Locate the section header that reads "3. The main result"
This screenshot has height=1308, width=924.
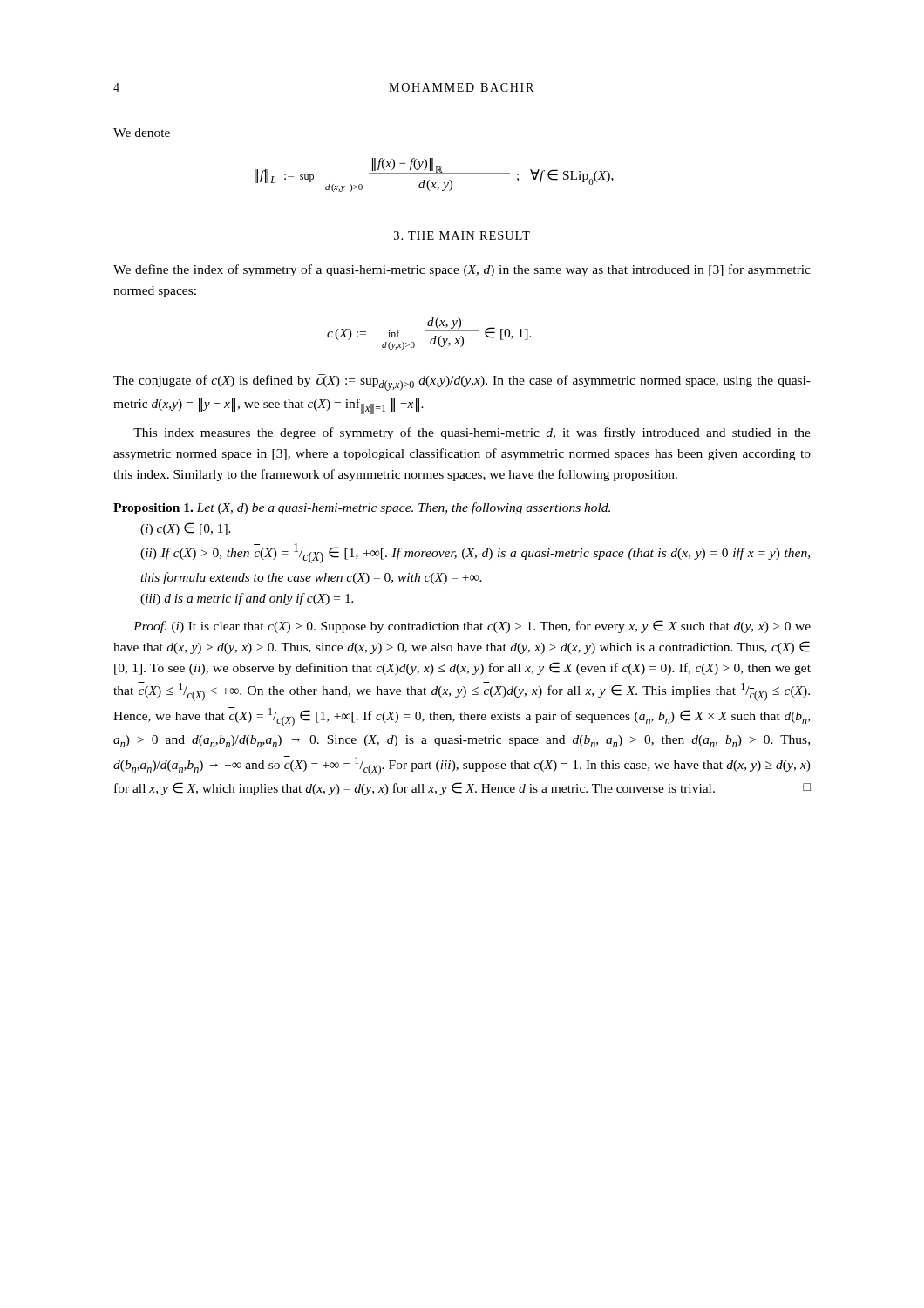click(462, 235)
